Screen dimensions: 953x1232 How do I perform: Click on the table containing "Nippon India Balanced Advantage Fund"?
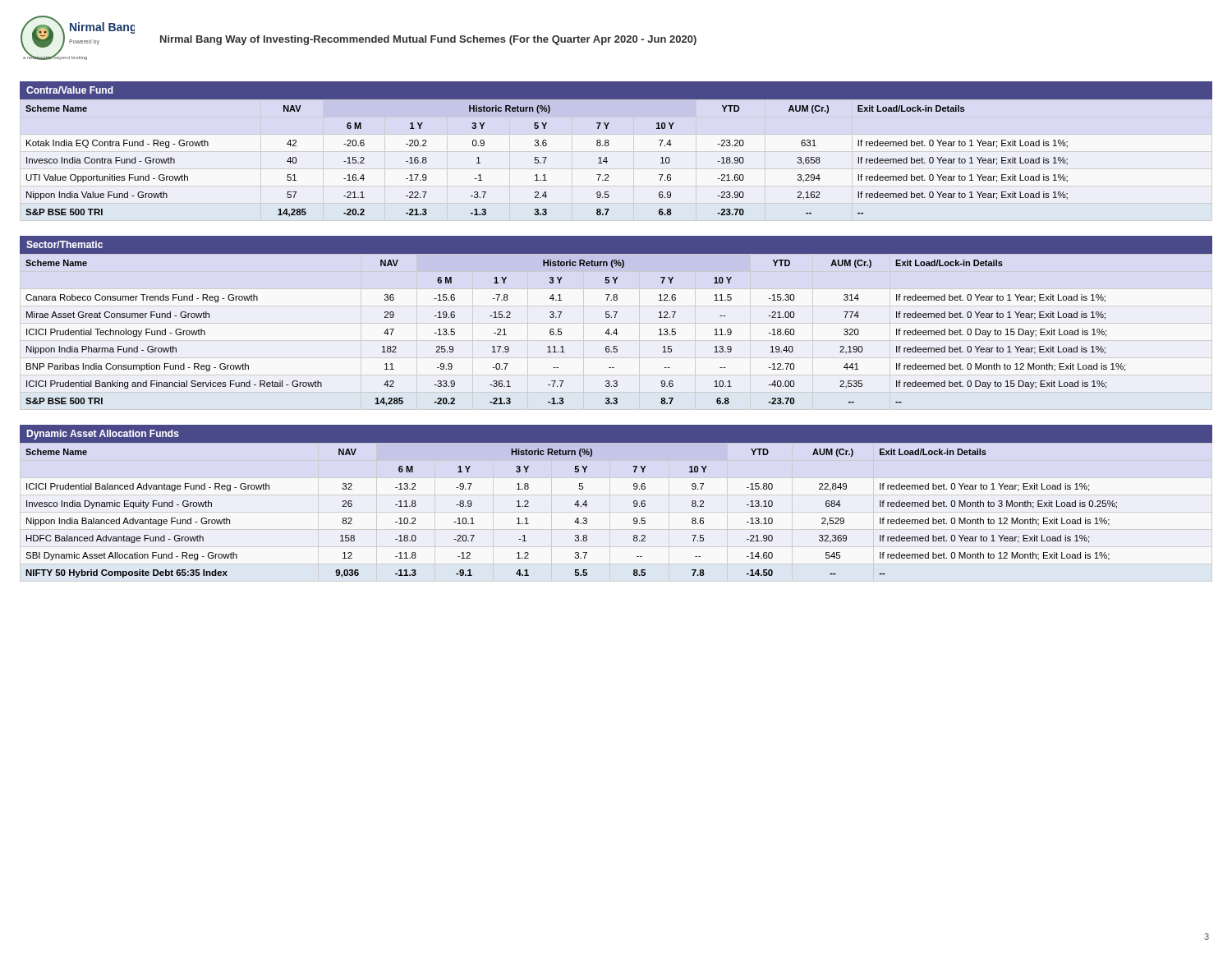coord(616,512)
